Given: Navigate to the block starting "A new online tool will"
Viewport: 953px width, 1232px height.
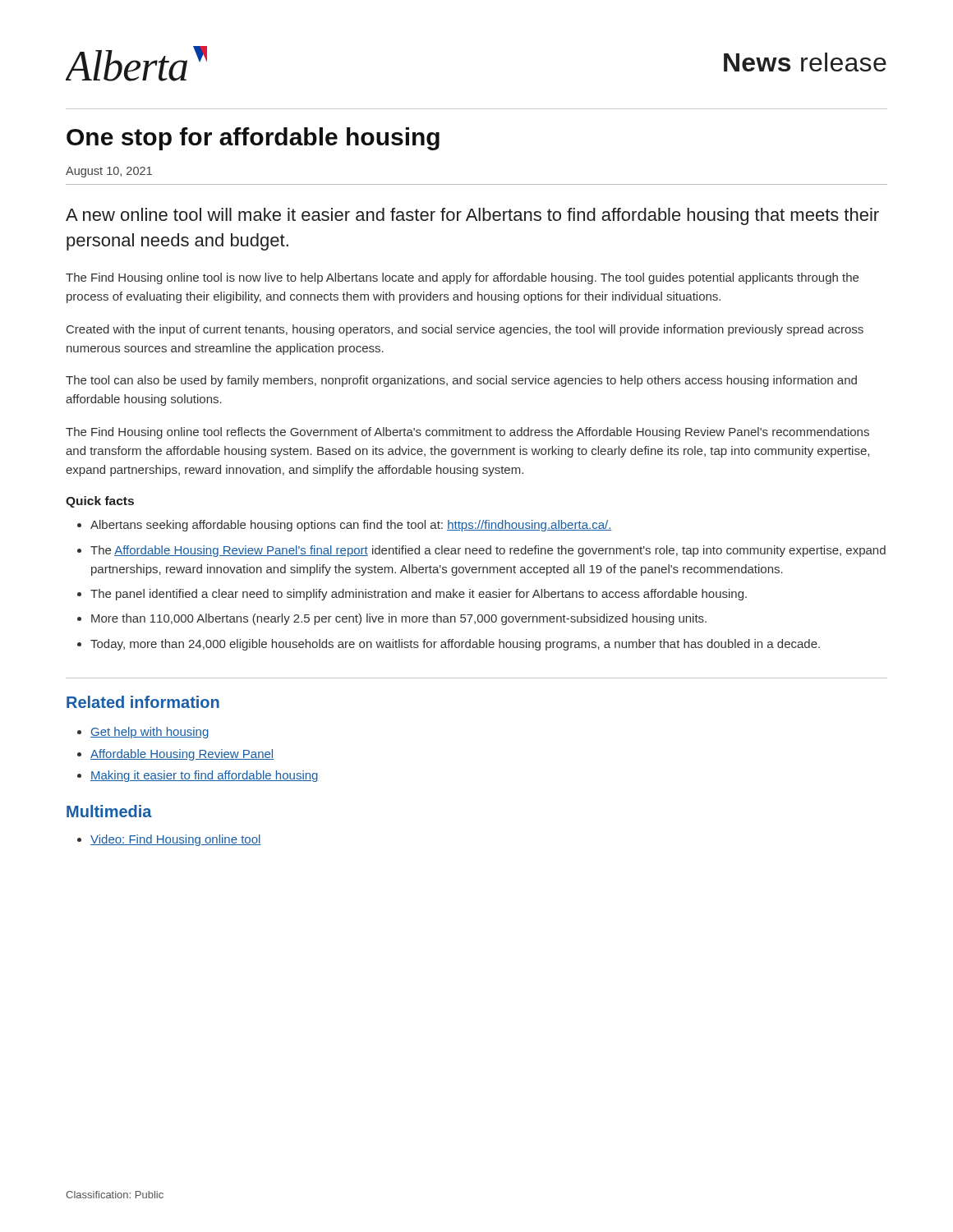Looking at the screenshot, I should click(472, 228).
